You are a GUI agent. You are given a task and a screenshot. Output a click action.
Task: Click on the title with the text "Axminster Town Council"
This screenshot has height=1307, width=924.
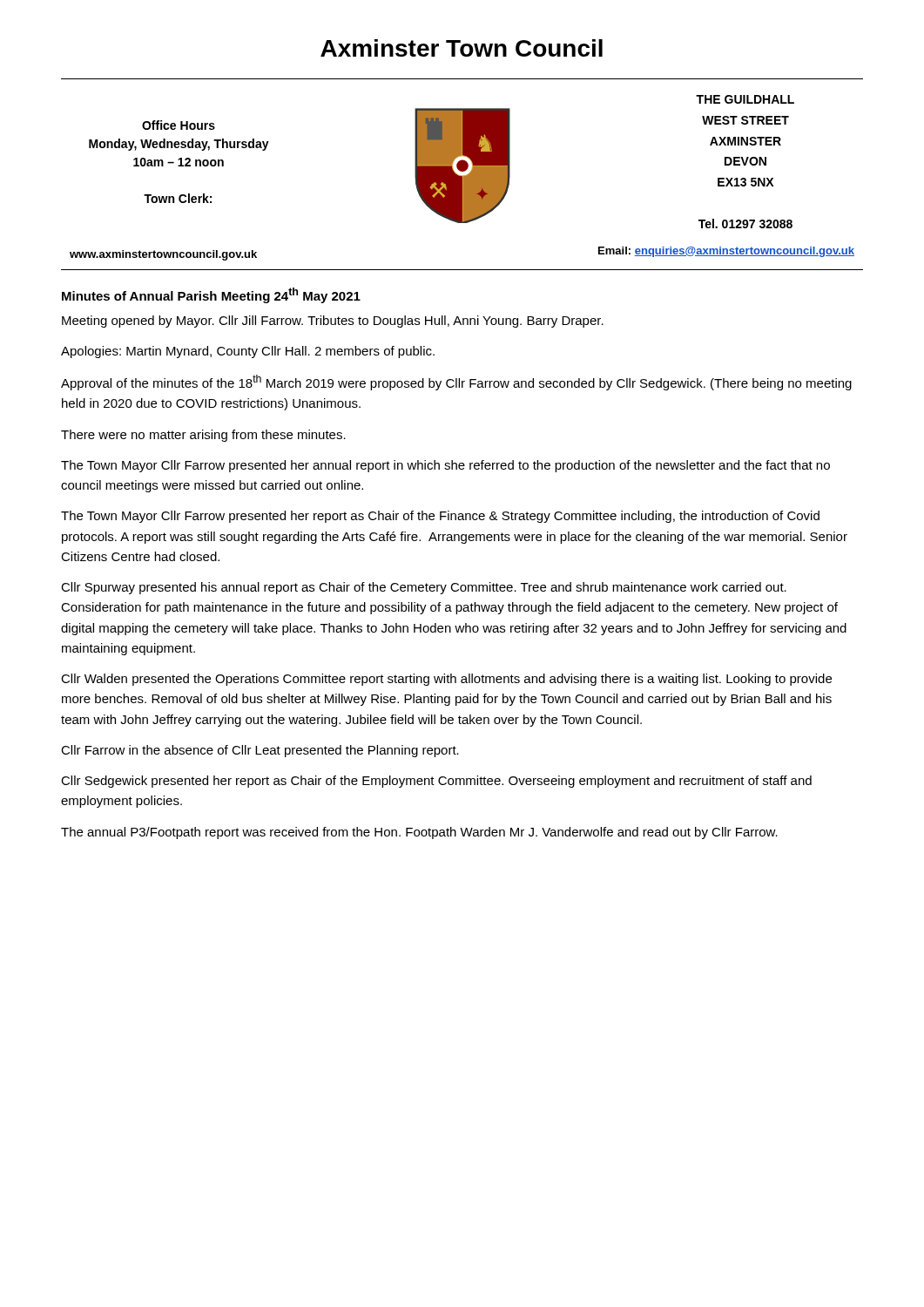pyautogui.click(x=462, y=49)
